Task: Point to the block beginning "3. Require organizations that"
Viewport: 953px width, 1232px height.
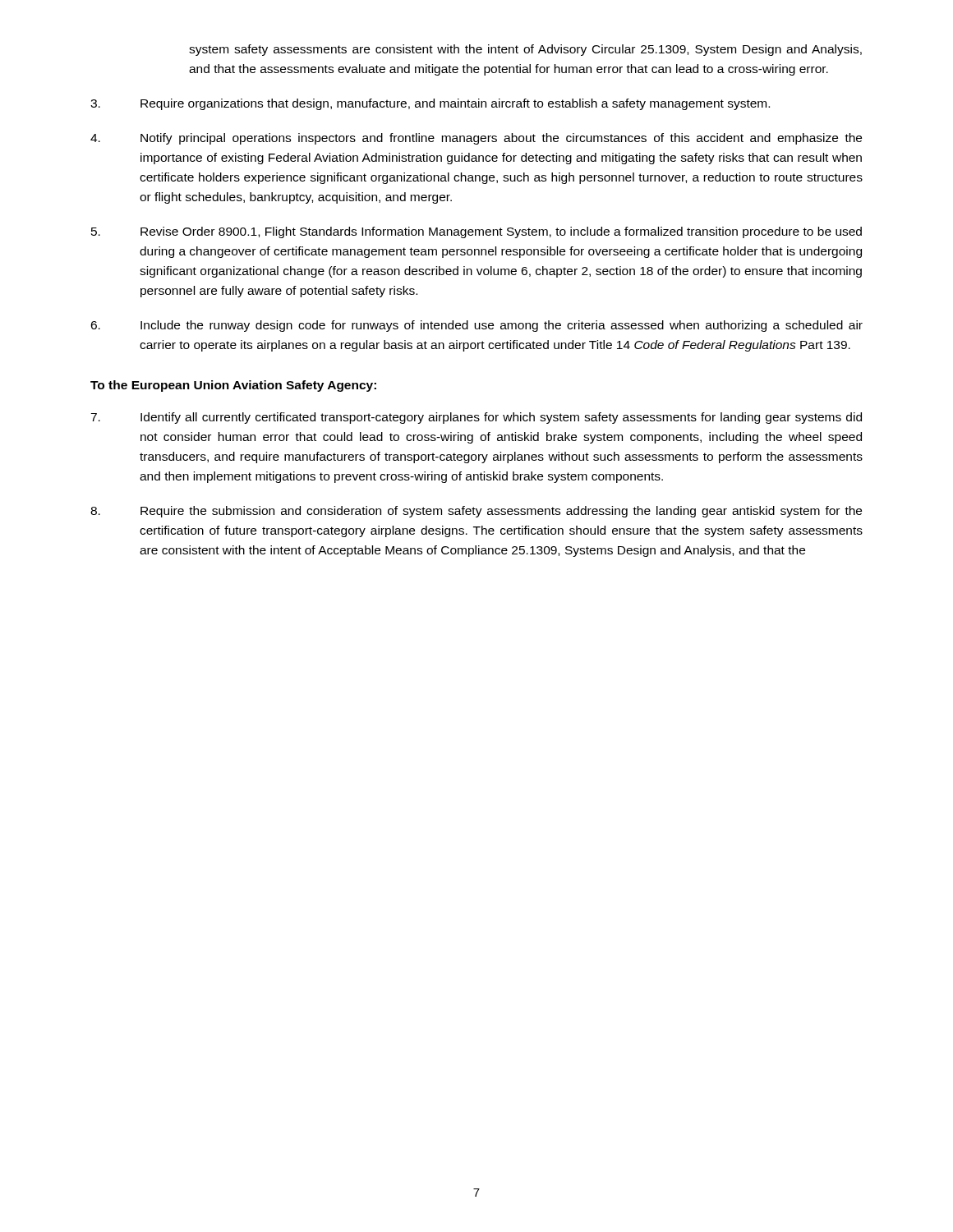Action: [x=476, y=103]
